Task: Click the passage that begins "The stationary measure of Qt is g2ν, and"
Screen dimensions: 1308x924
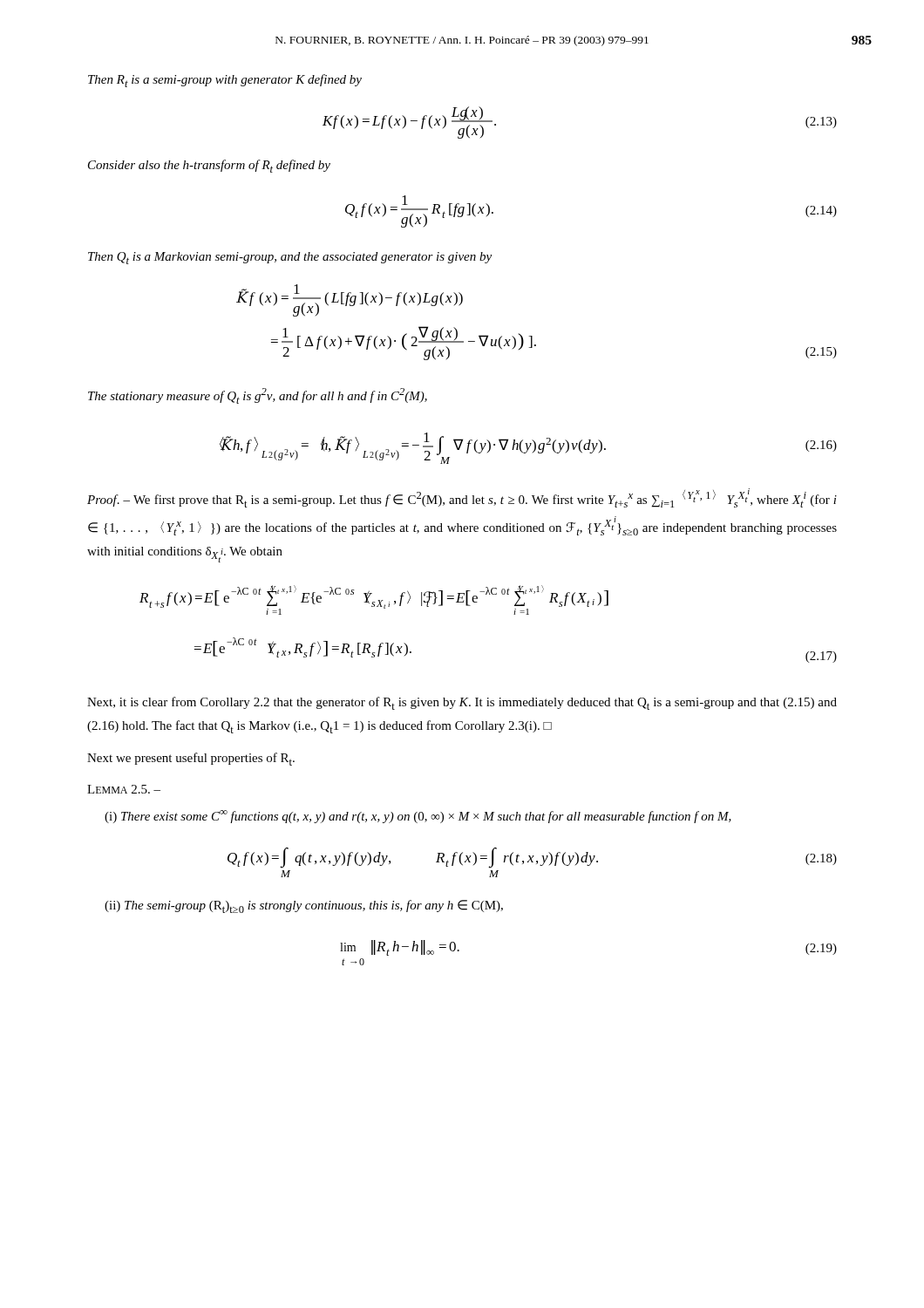Action: pyautogui.click(x=257, y=396)
